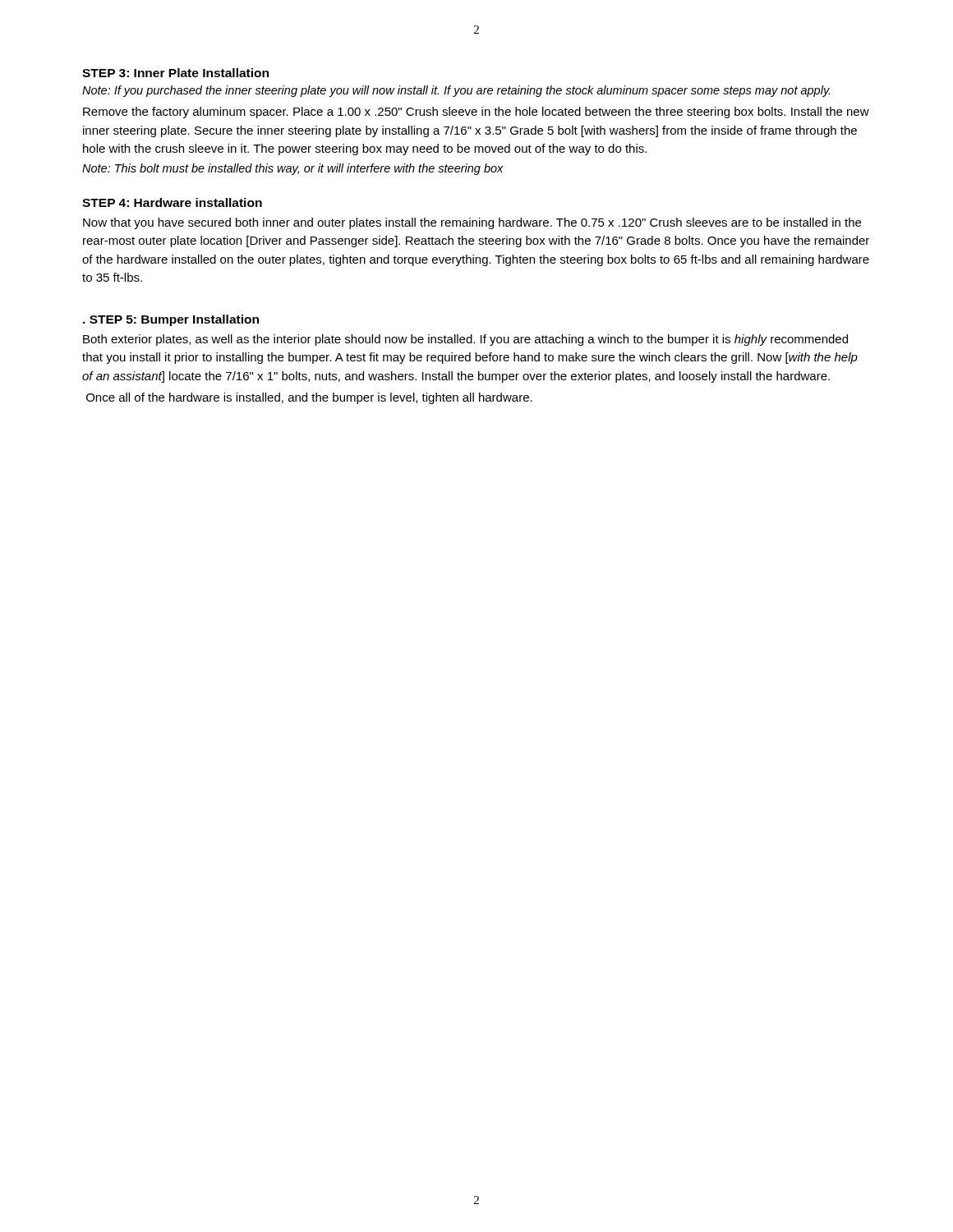Click on the section header that says "STEP 3: Inner Plate Installation"
This screenshot has height=1232, width=953.
point(176,73)
